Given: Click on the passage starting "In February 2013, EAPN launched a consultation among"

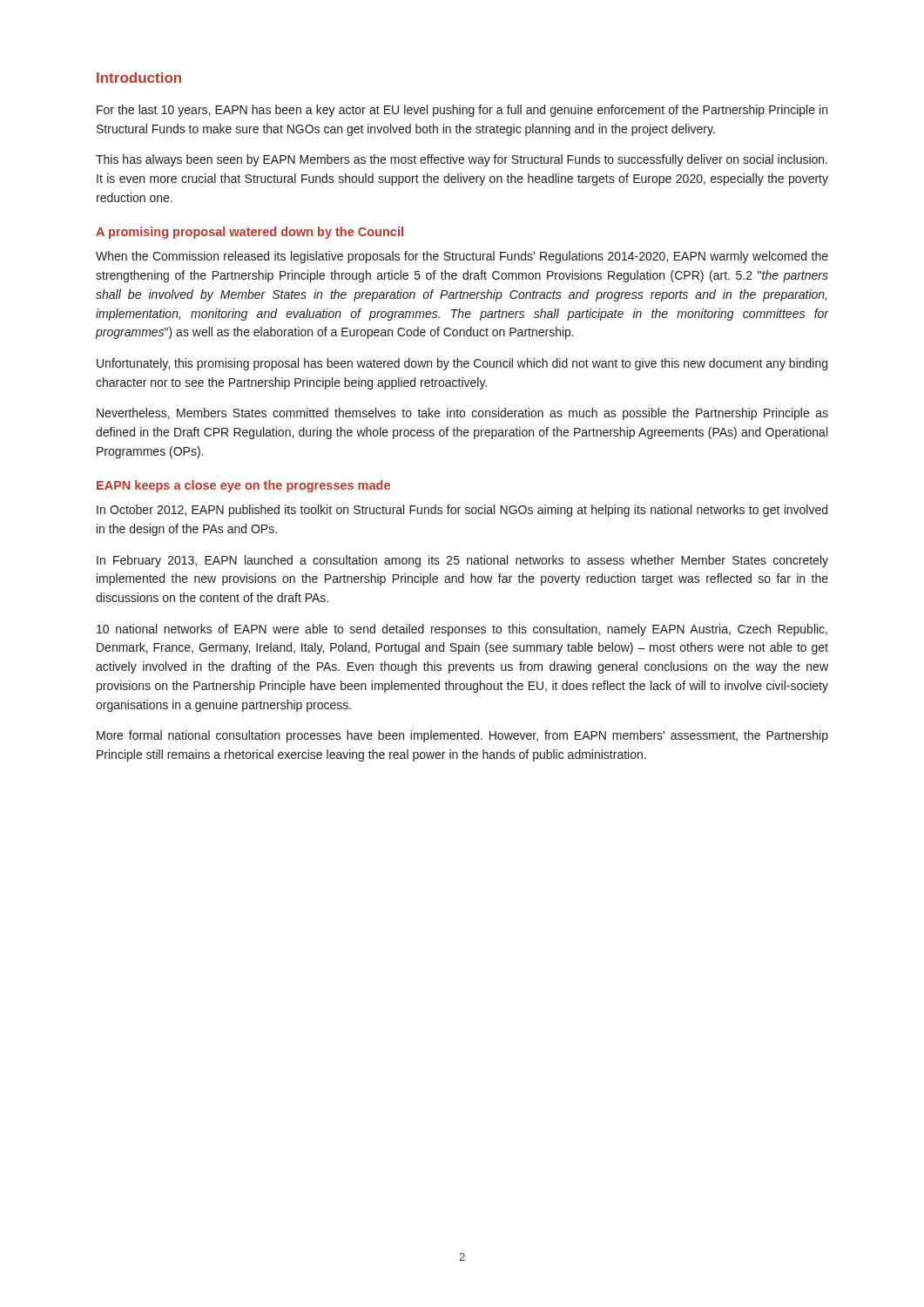Looking at the screenshot, I should (x=462, y=579).
